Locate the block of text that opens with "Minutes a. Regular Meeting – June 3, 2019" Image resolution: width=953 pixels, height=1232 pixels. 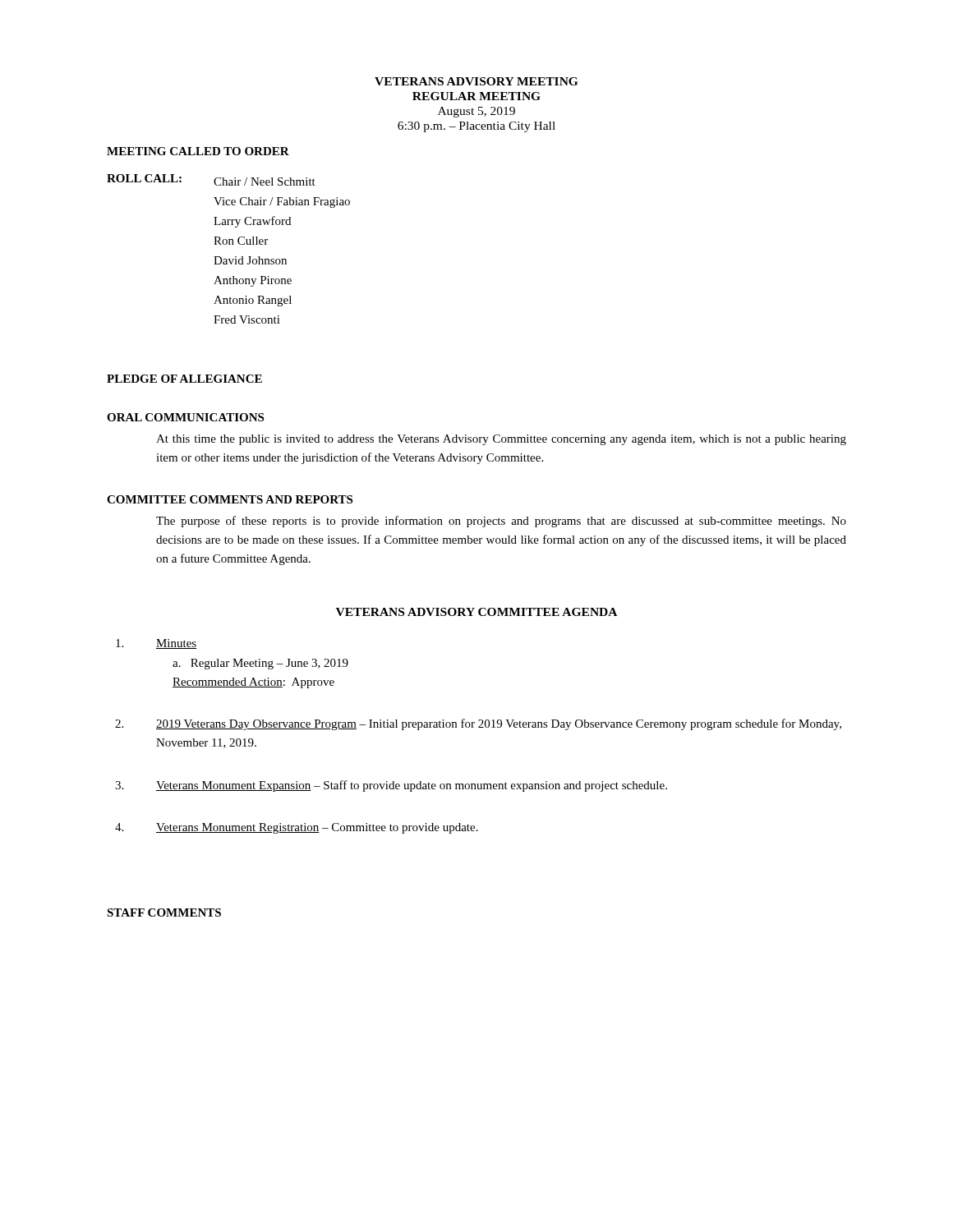156,644
